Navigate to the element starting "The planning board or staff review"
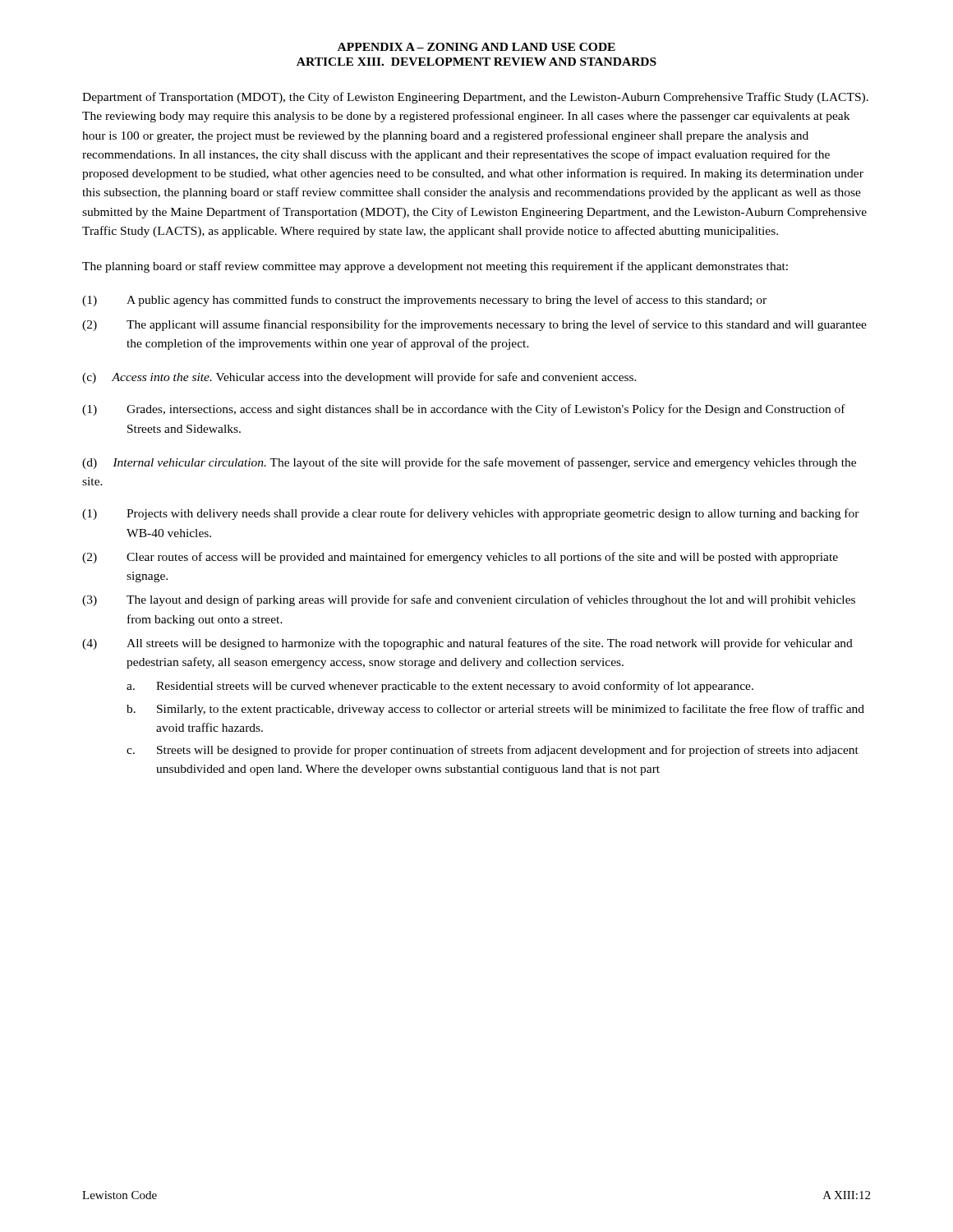 [x=435, y=266]
